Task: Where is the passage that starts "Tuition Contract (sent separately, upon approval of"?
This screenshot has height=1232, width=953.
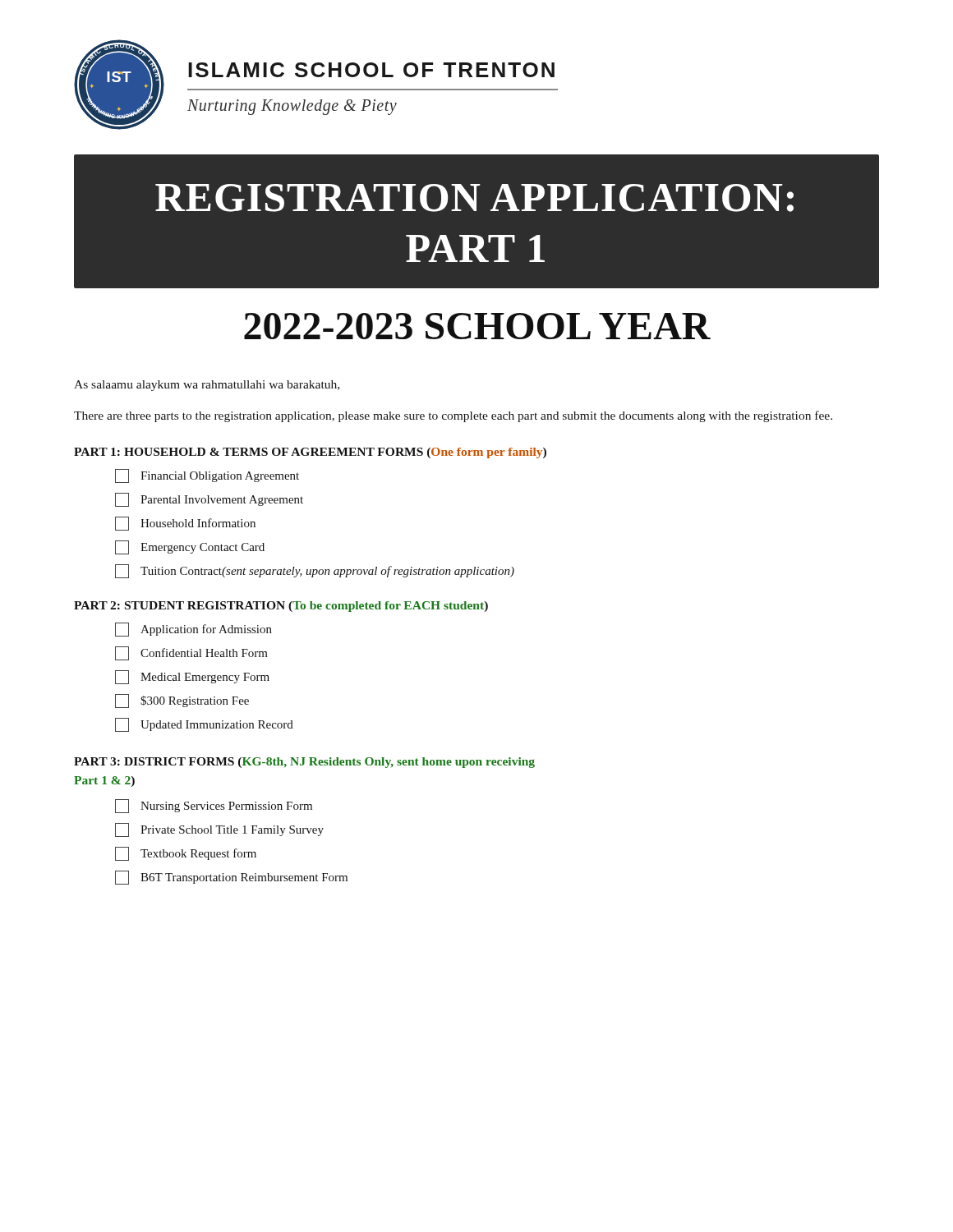Action: [315, 571]
